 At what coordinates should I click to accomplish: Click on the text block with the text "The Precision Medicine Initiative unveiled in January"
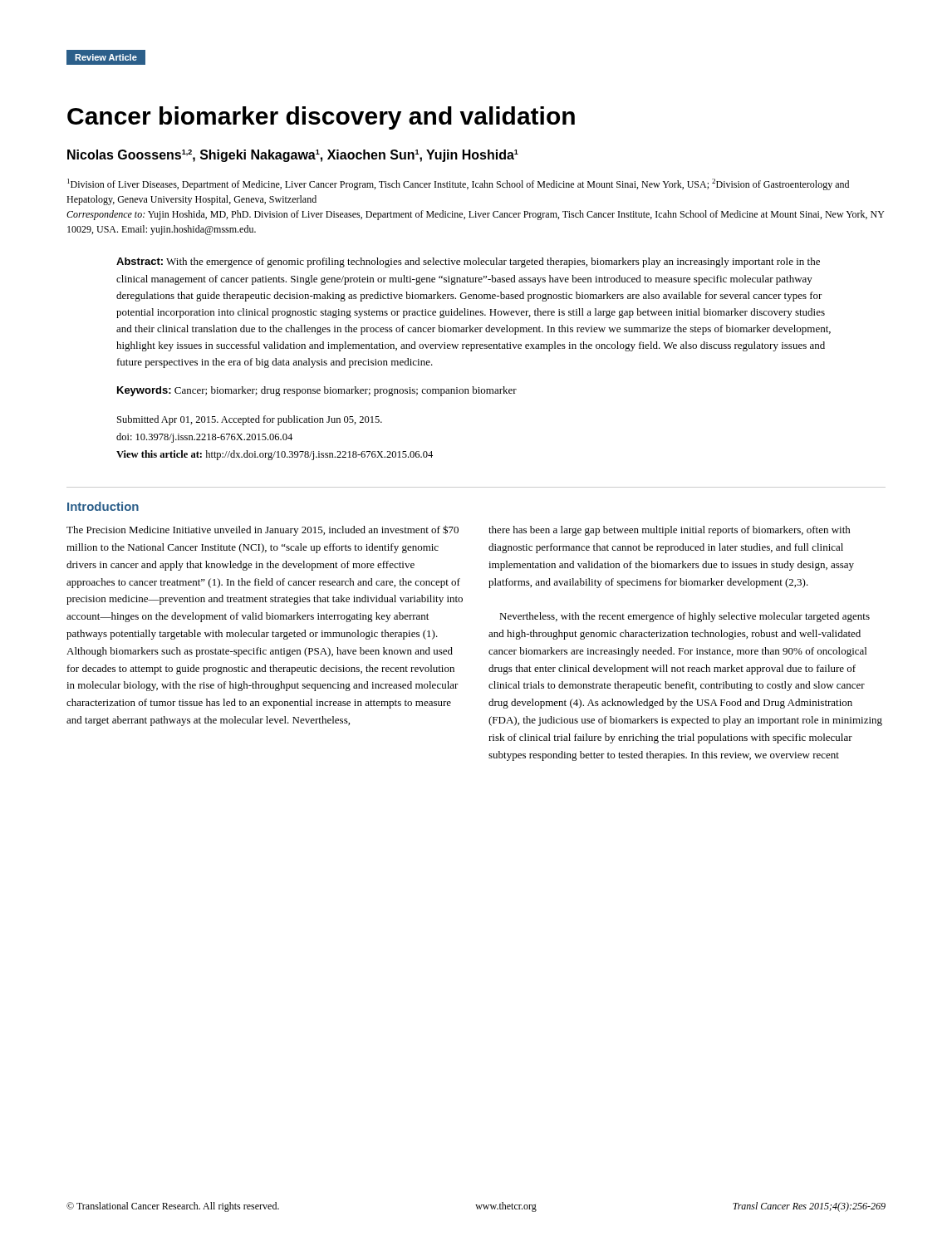point(265,625)
